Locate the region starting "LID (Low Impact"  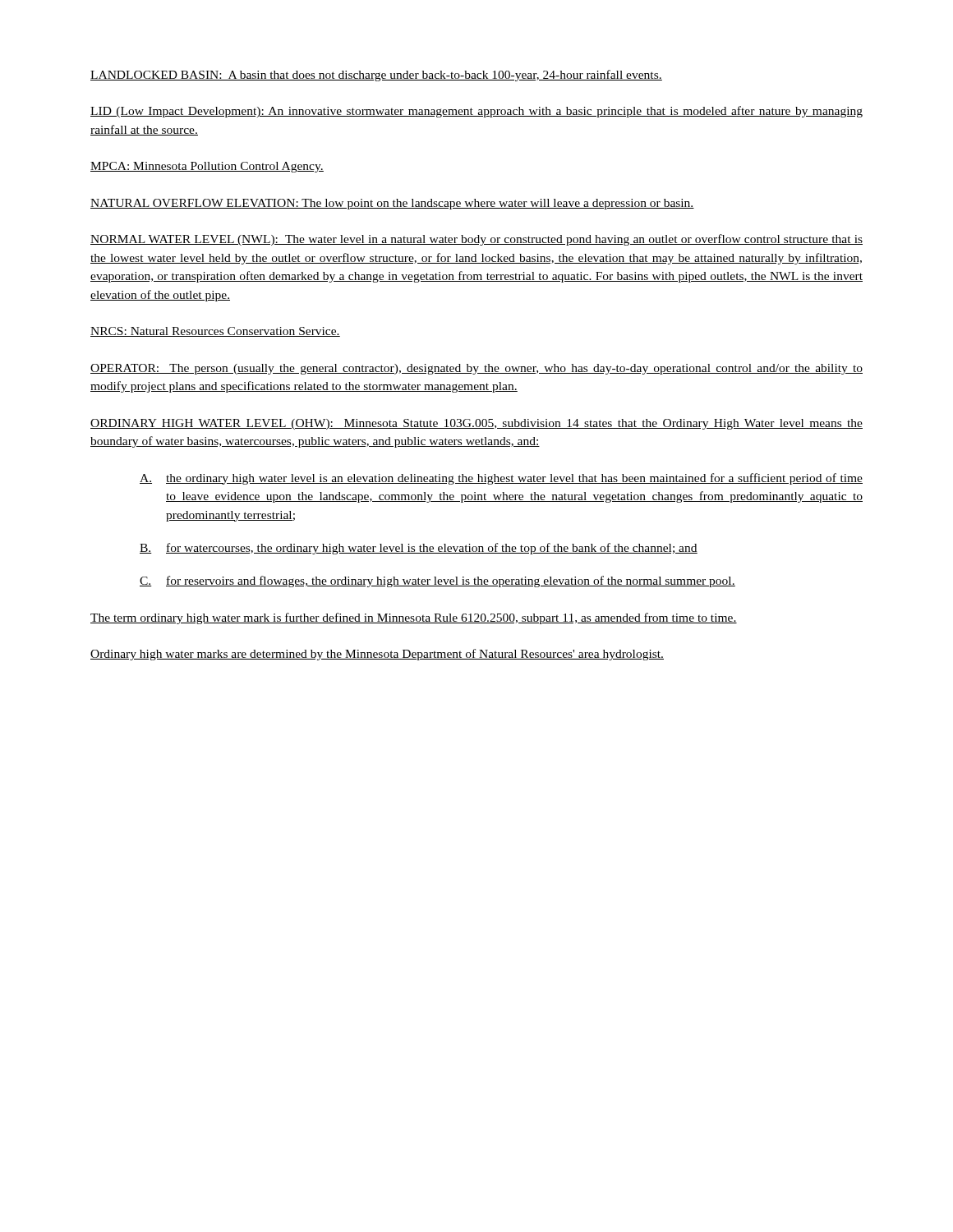click(476, 120)
